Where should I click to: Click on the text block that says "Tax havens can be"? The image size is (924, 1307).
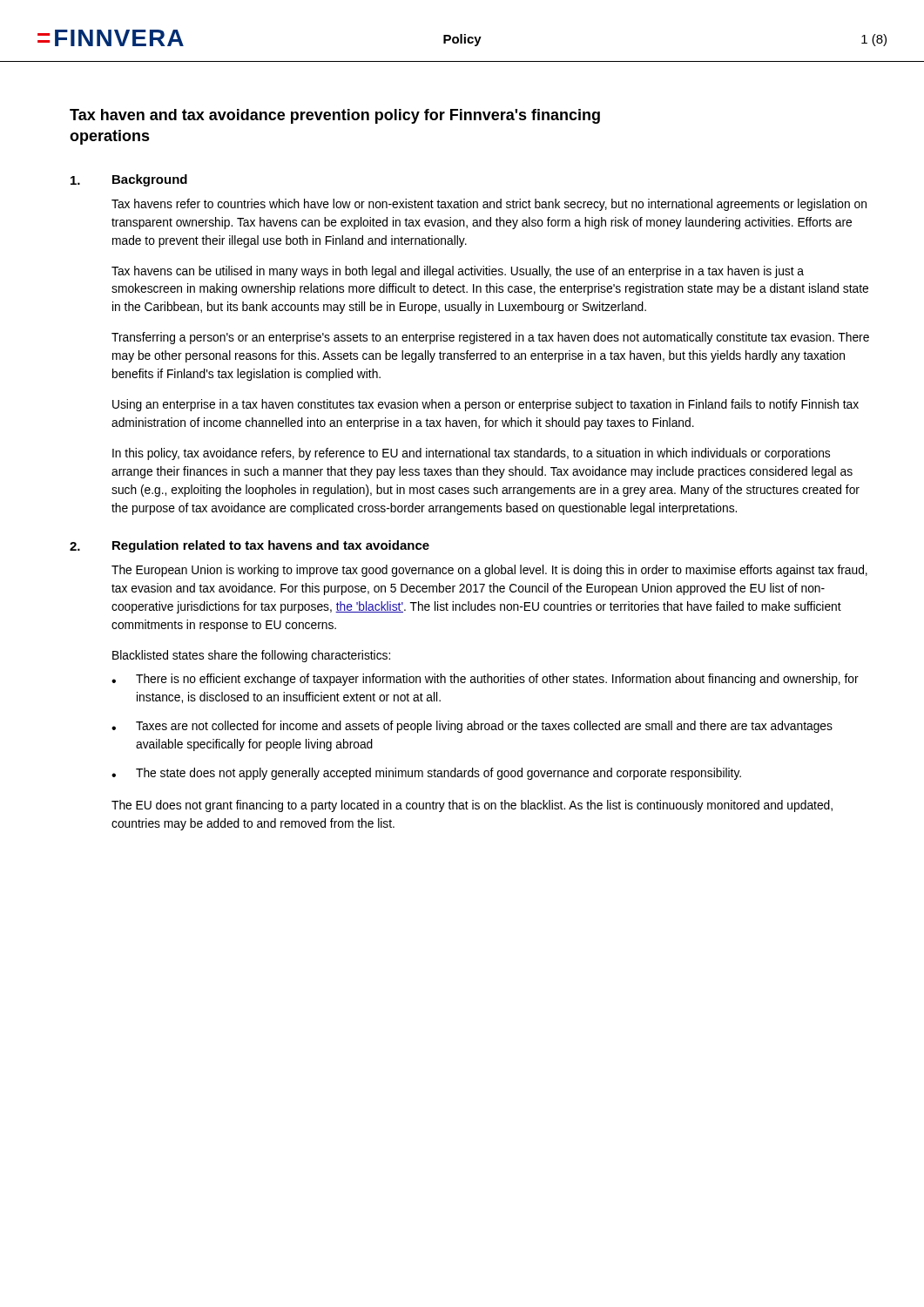[490, 289]
